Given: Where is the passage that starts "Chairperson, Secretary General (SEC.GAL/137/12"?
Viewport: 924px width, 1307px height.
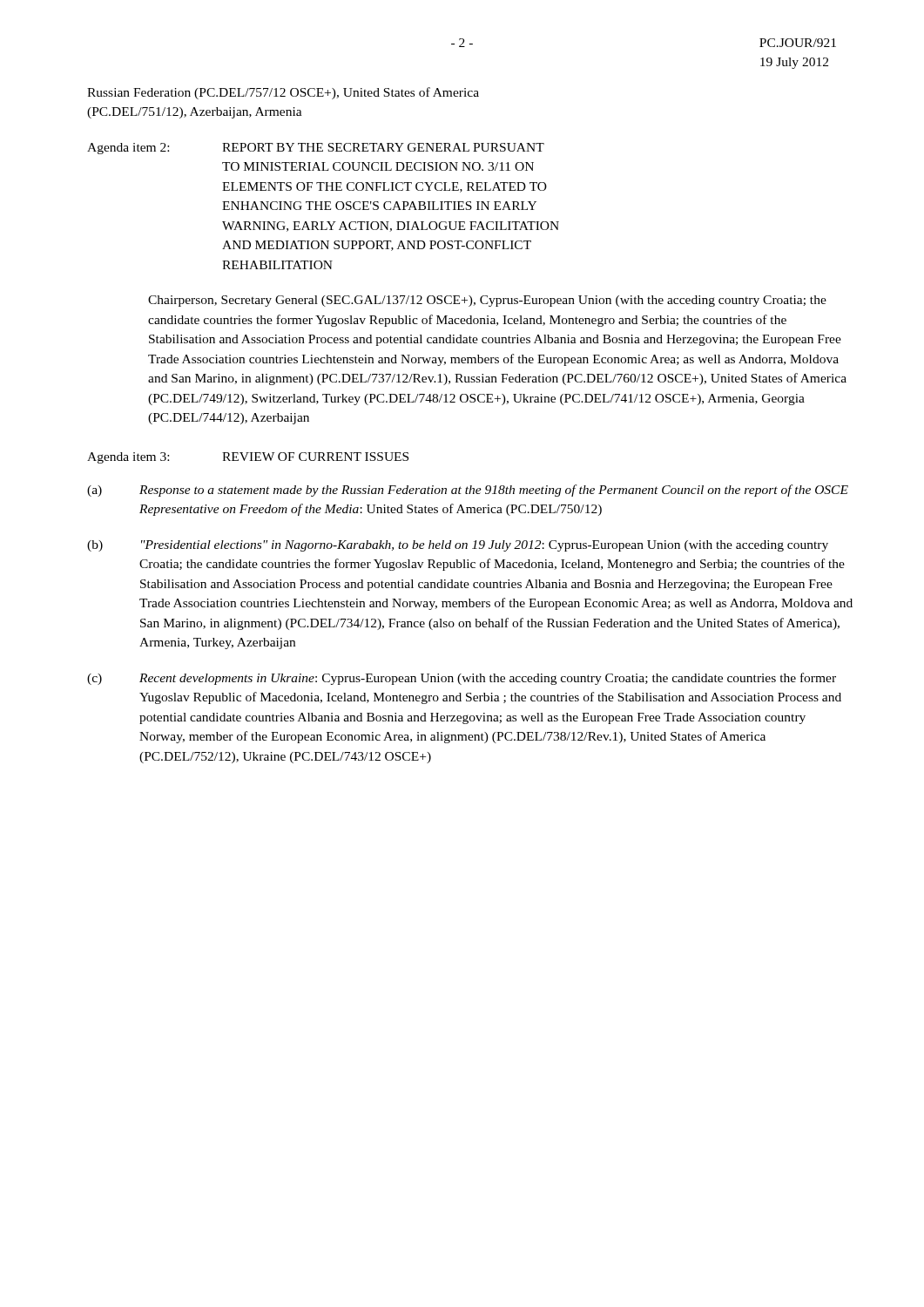Looking at the screenshot, I should (497, 358).
